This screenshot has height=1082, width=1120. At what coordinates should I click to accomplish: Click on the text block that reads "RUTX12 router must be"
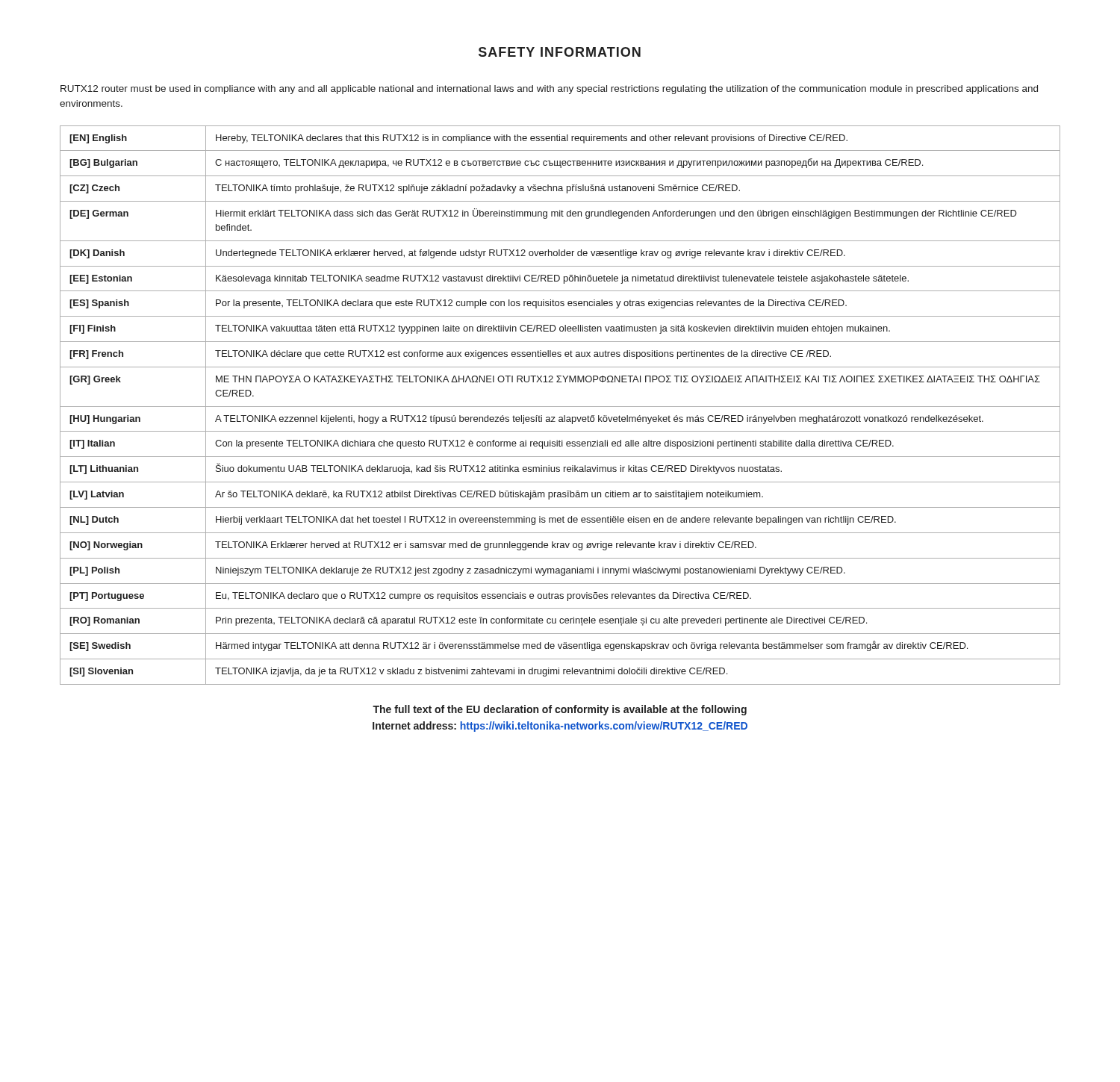pyautogui.click(x=549, y=96)
